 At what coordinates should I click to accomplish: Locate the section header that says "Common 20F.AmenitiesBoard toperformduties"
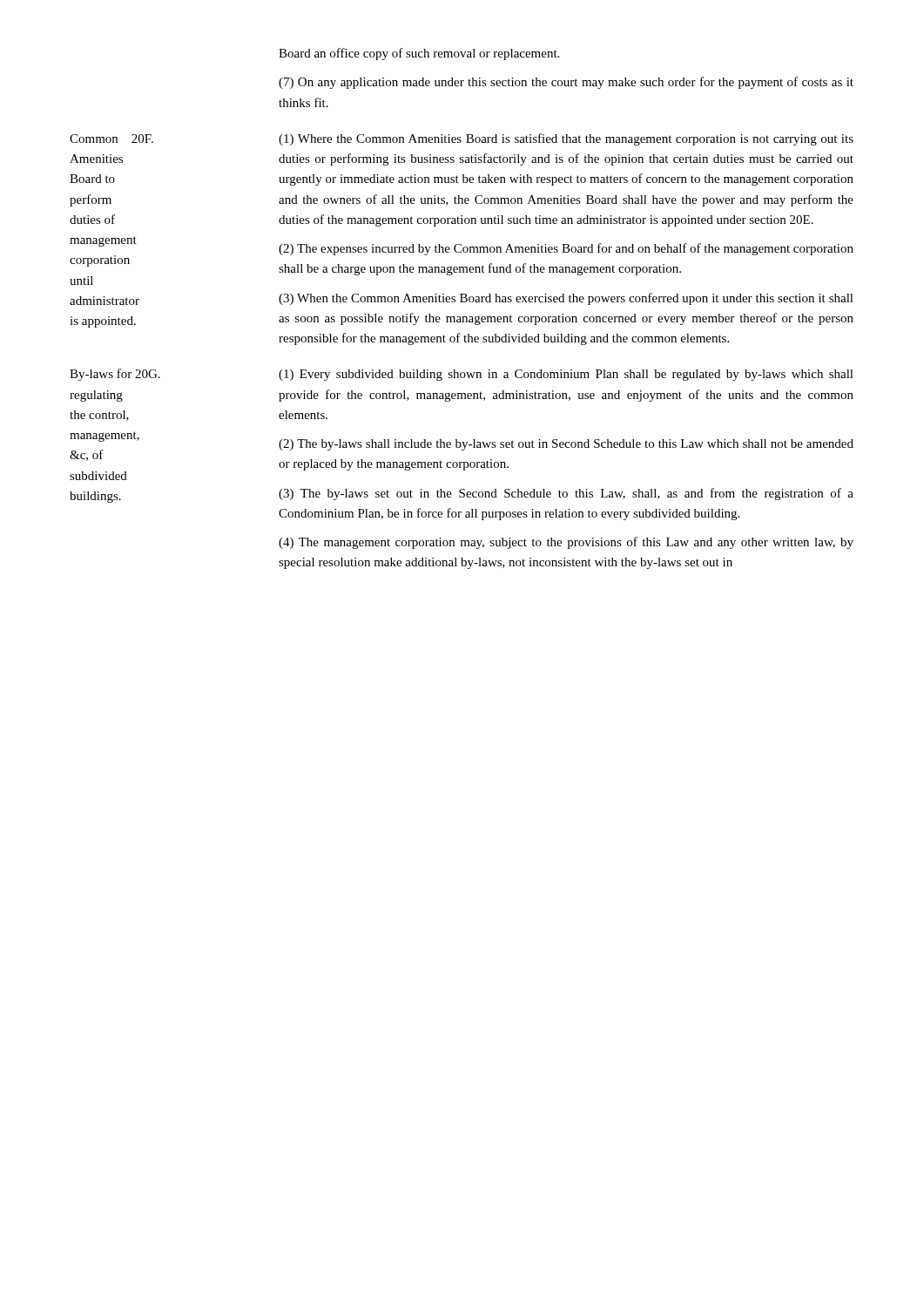pyautogui.click(x=111, y=139)
